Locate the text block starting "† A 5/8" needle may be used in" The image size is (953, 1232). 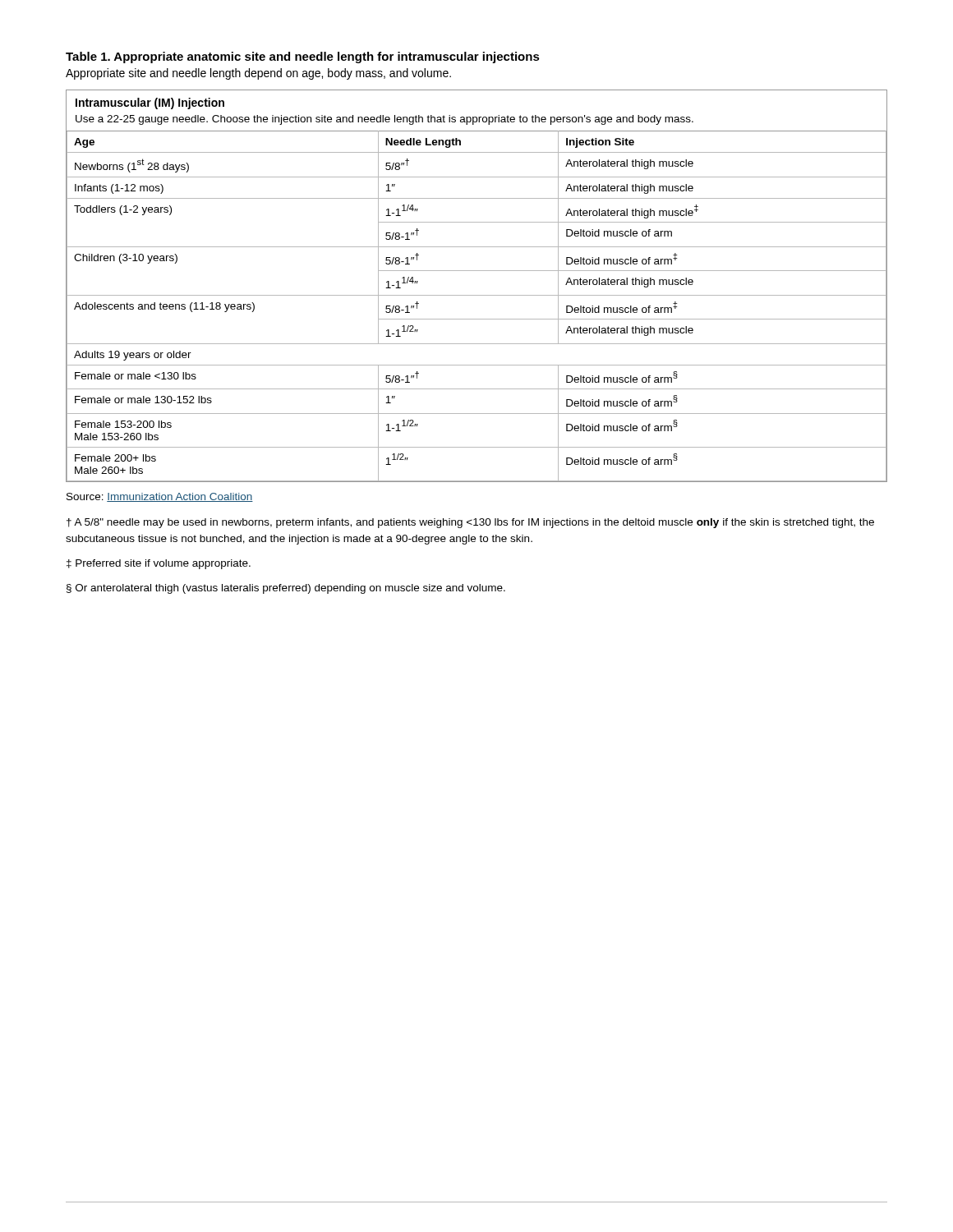pyautogui.click(x=470, y=530)
